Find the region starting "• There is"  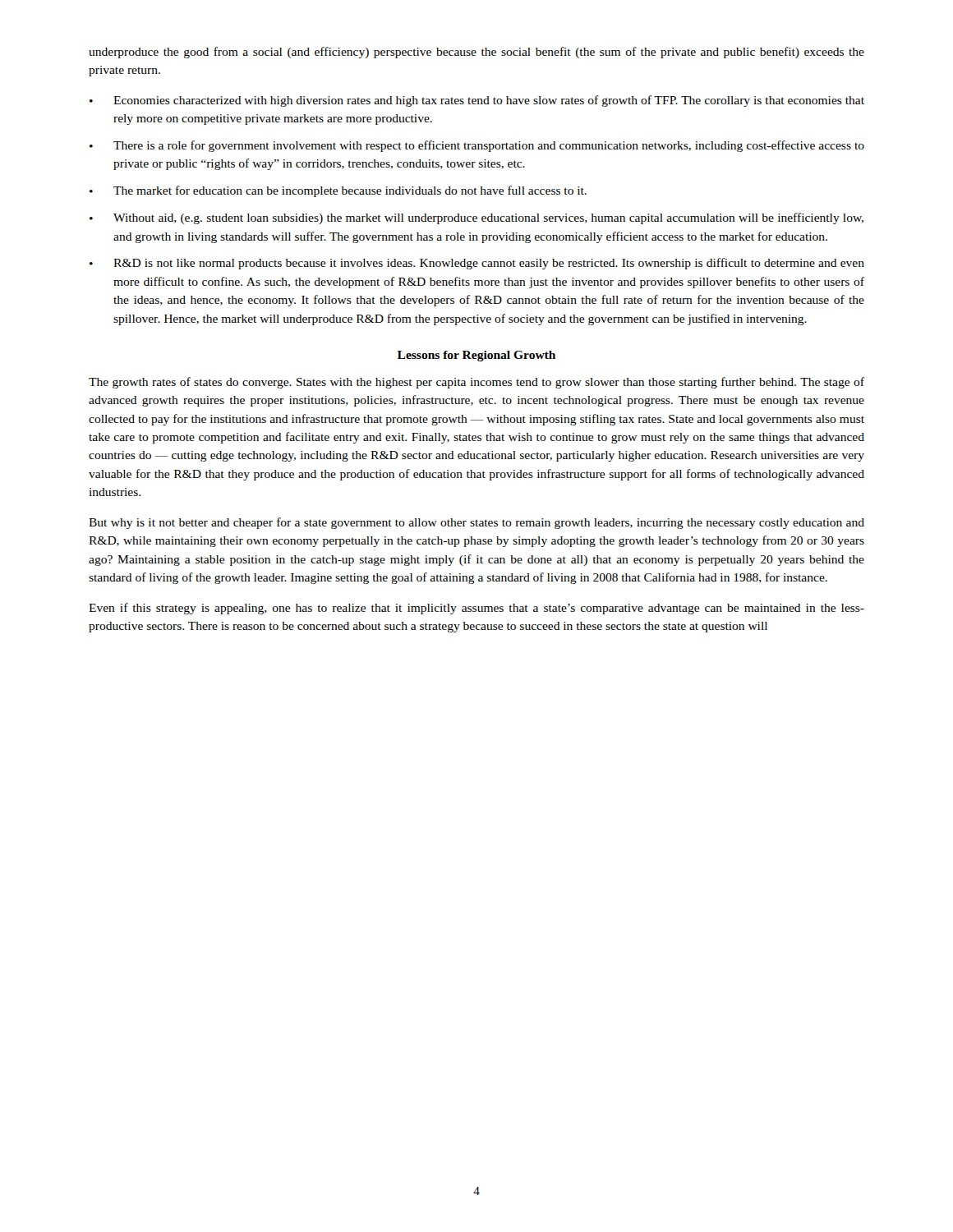click(476, 155)
